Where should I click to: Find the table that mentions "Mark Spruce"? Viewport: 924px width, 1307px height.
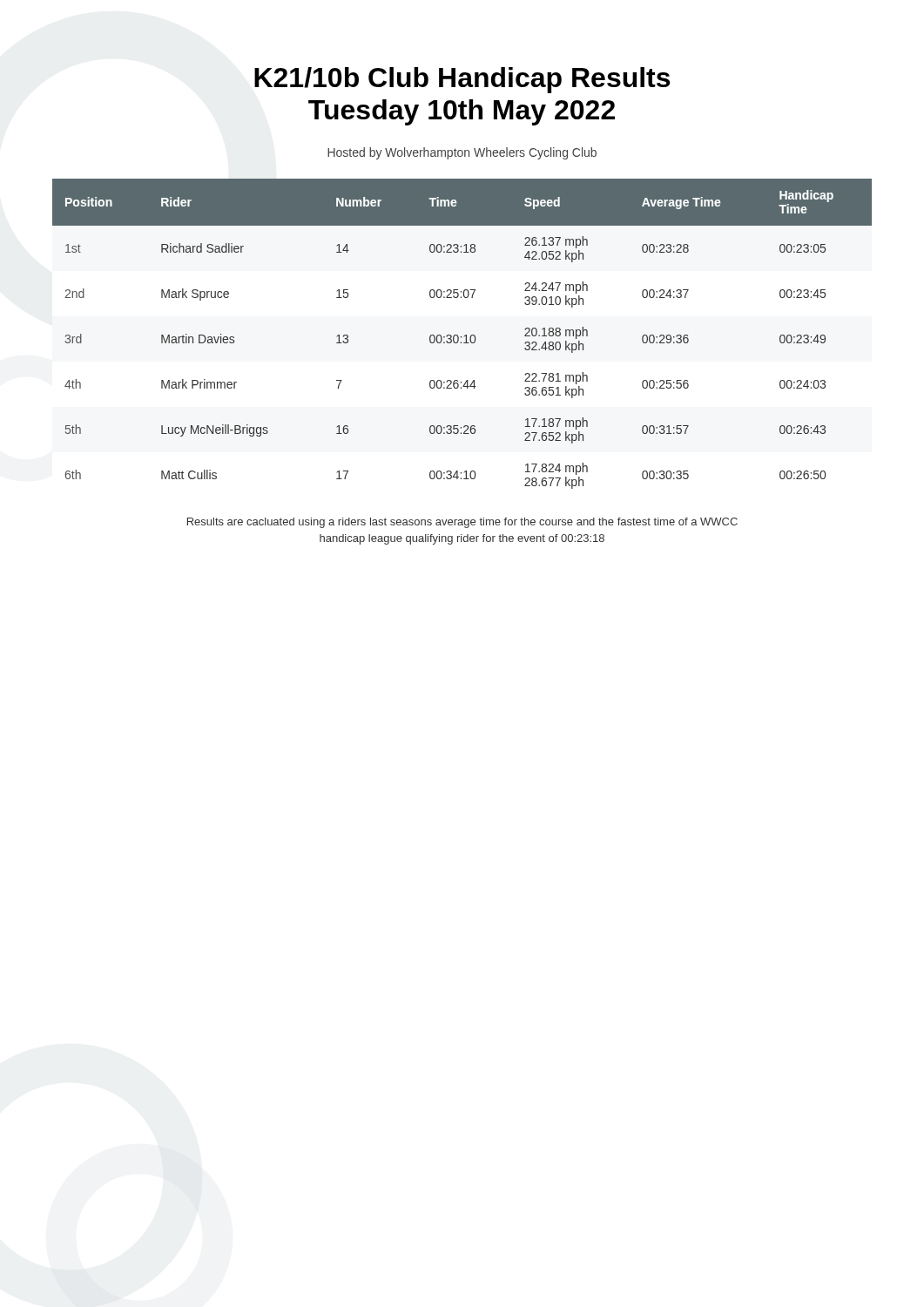[462, 338]
